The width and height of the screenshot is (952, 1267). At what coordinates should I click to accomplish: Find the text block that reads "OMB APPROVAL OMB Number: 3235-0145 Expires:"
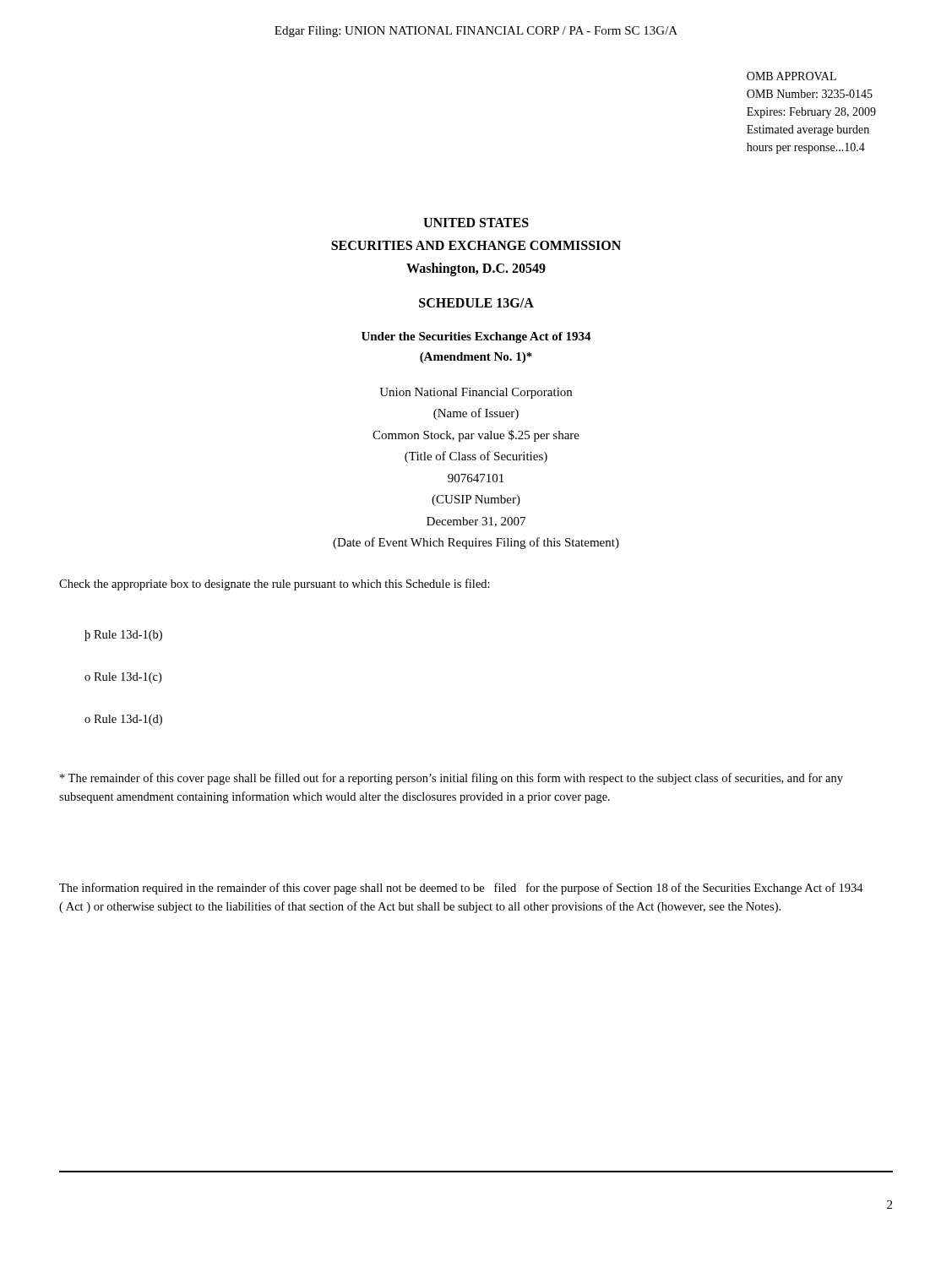click(811, 112)
